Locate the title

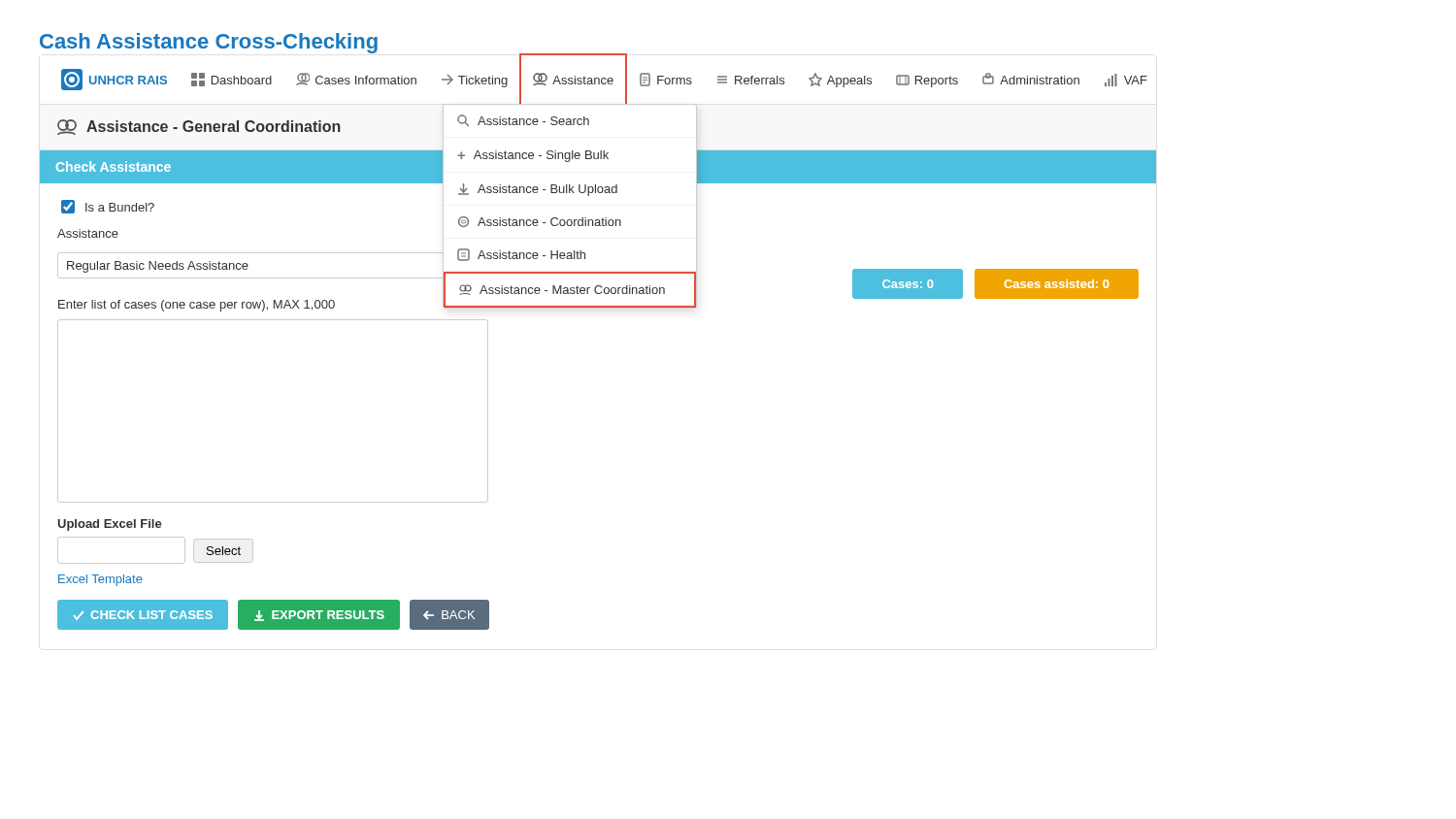(209, 41)
